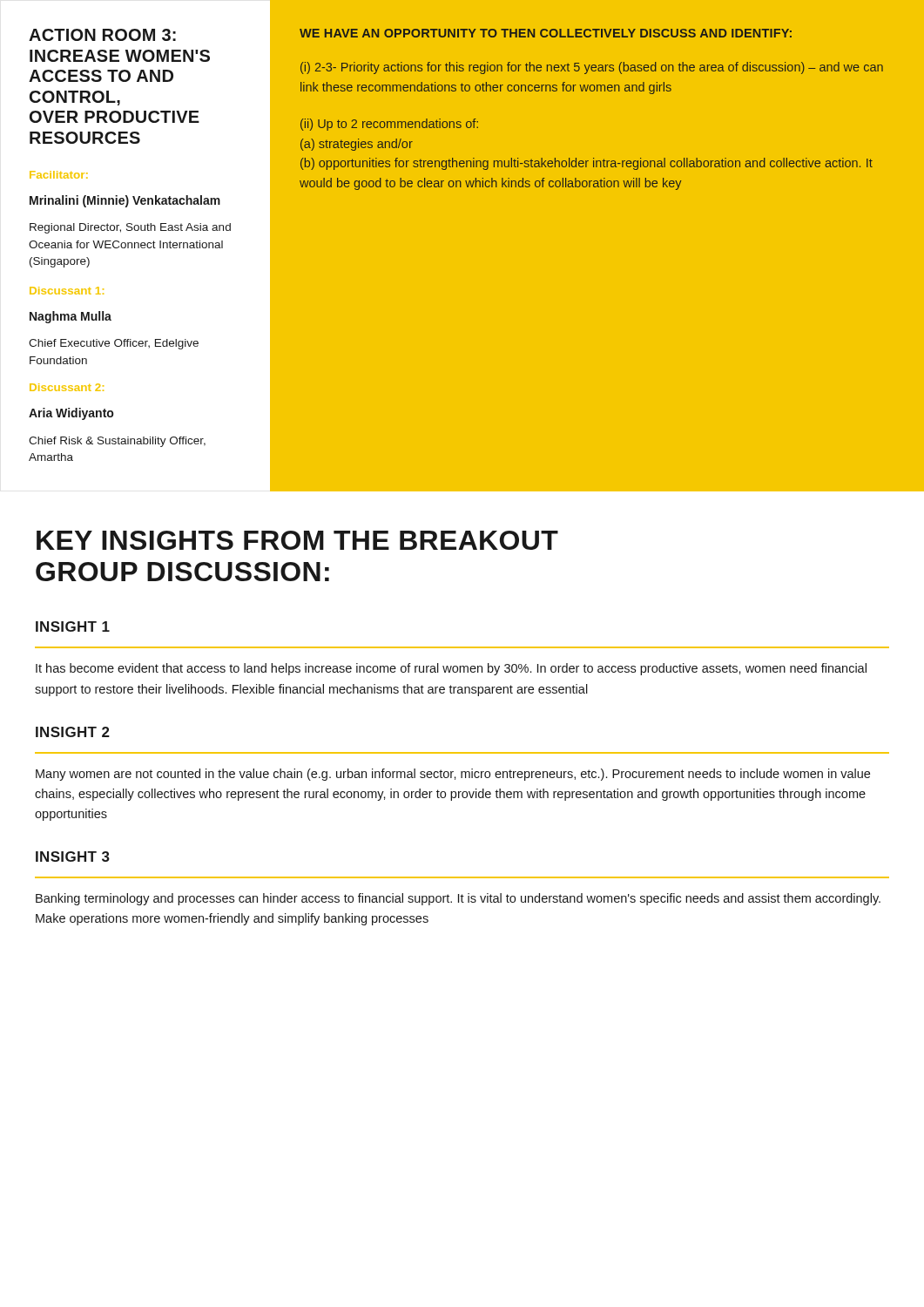The height and width of the screenshot is (1307, 924).
Task: Find the passage starting "(ii) Up to 2"
Action: [x=586, y=153]
